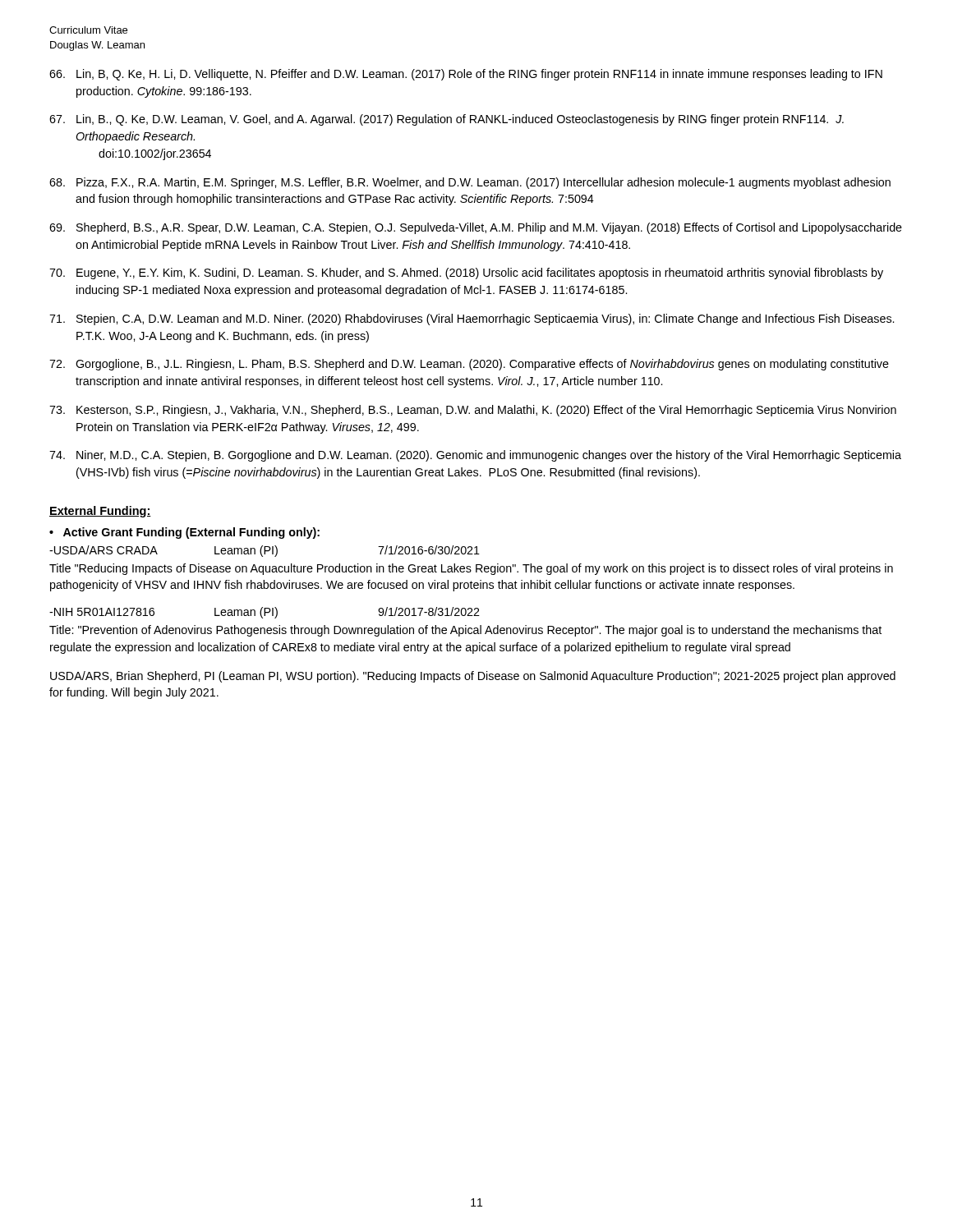Select the list item that reads "72. Gorgoglione, B., J.L. Ringiesn, L. Pham, B.S."
Image resolution: width=953 pixels, height=1232 pixels.
476,373
